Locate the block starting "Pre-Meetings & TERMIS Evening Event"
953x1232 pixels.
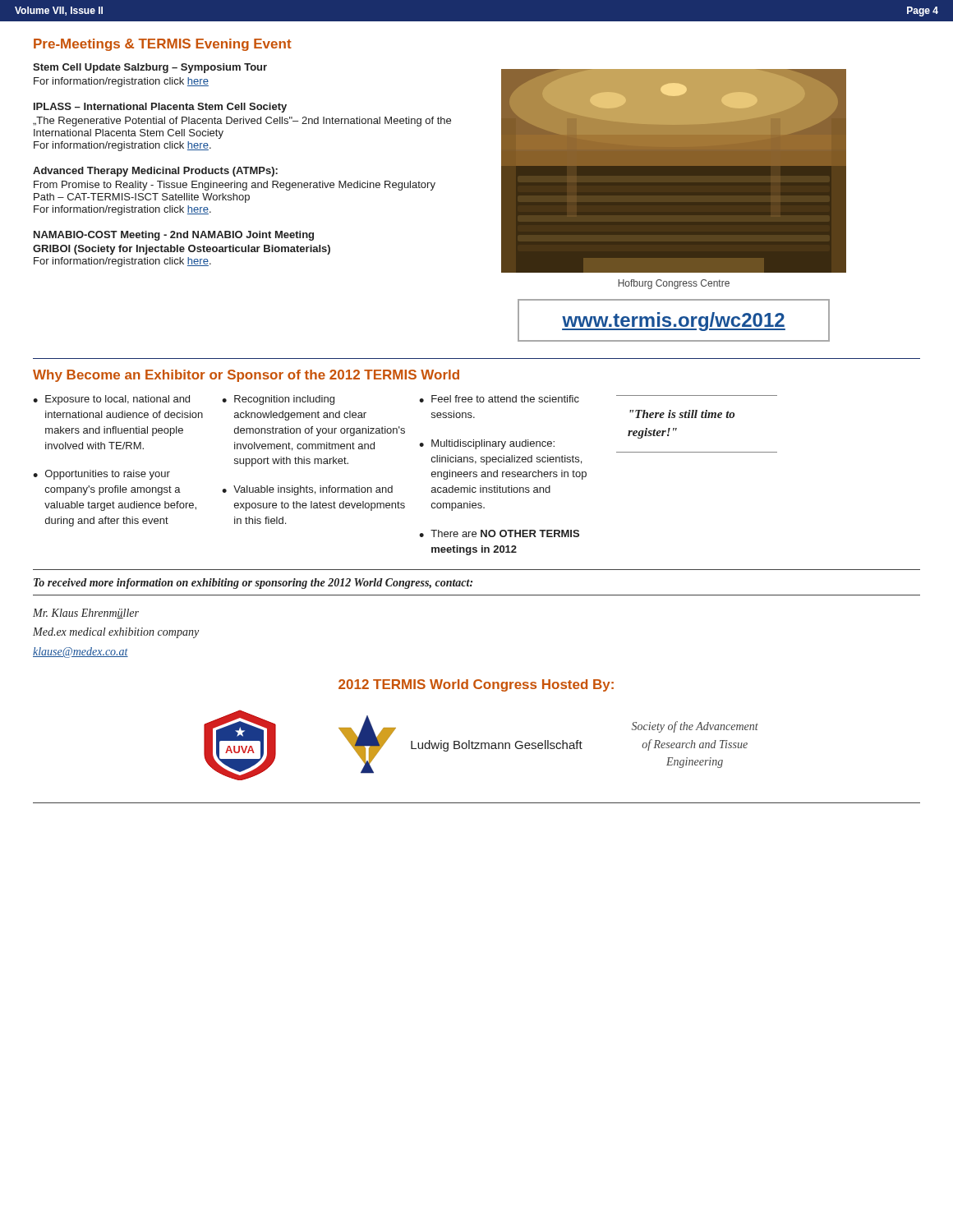[x=162, y=44]
